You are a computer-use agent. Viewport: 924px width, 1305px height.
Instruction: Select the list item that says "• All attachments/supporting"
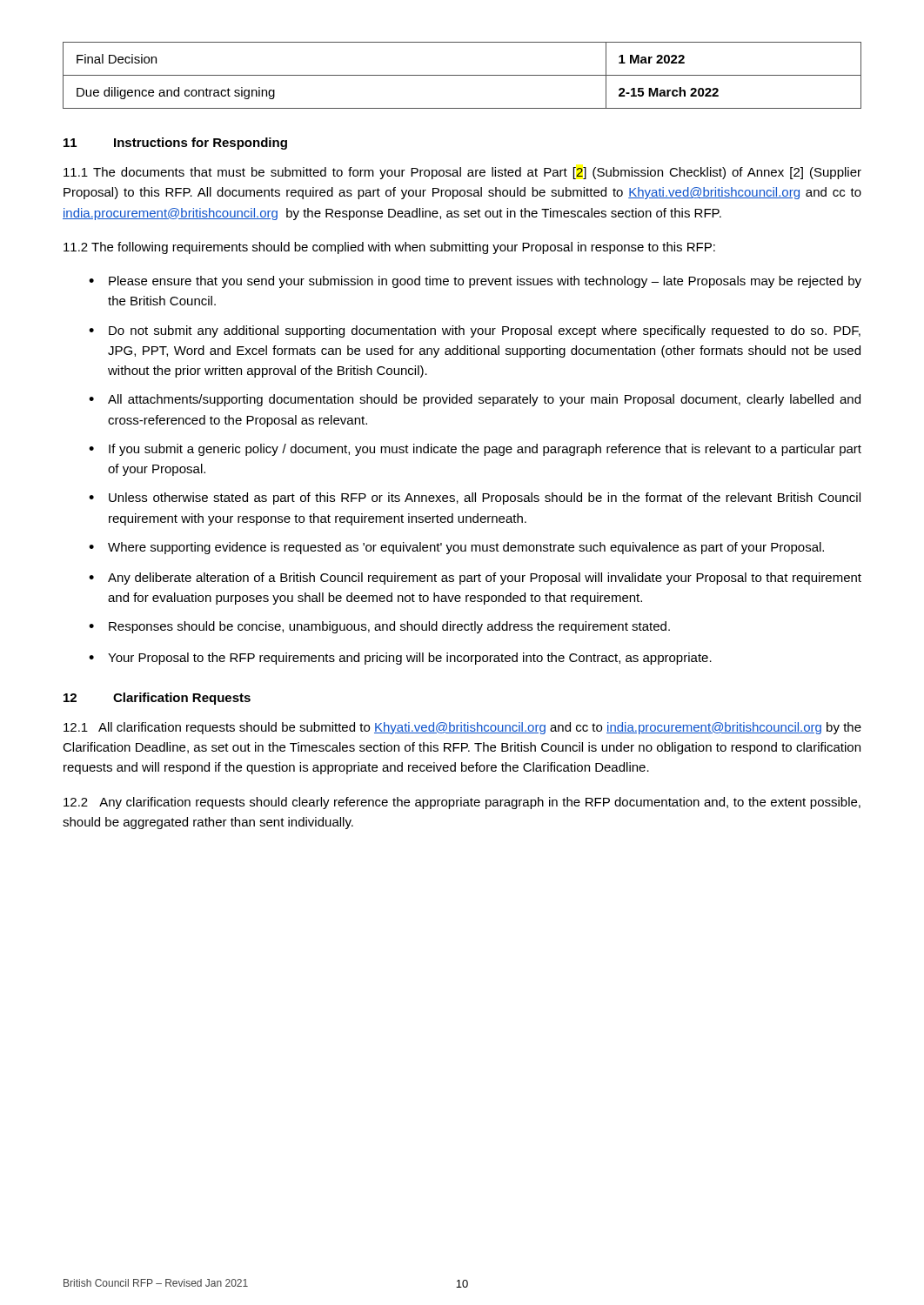pyautogui.click(x=475, y=409)
